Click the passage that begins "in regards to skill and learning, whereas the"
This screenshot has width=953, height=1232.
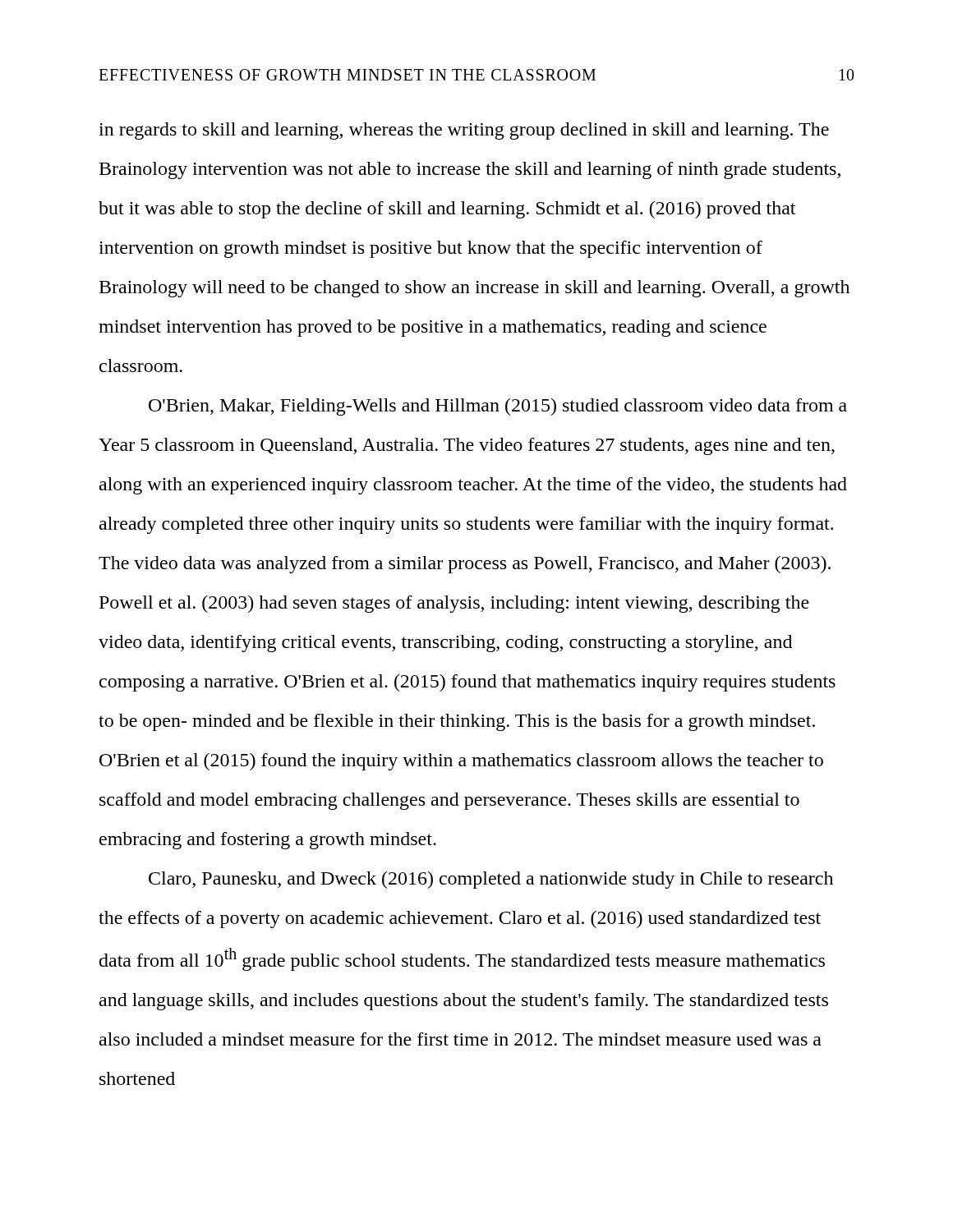tap(474, 247)
